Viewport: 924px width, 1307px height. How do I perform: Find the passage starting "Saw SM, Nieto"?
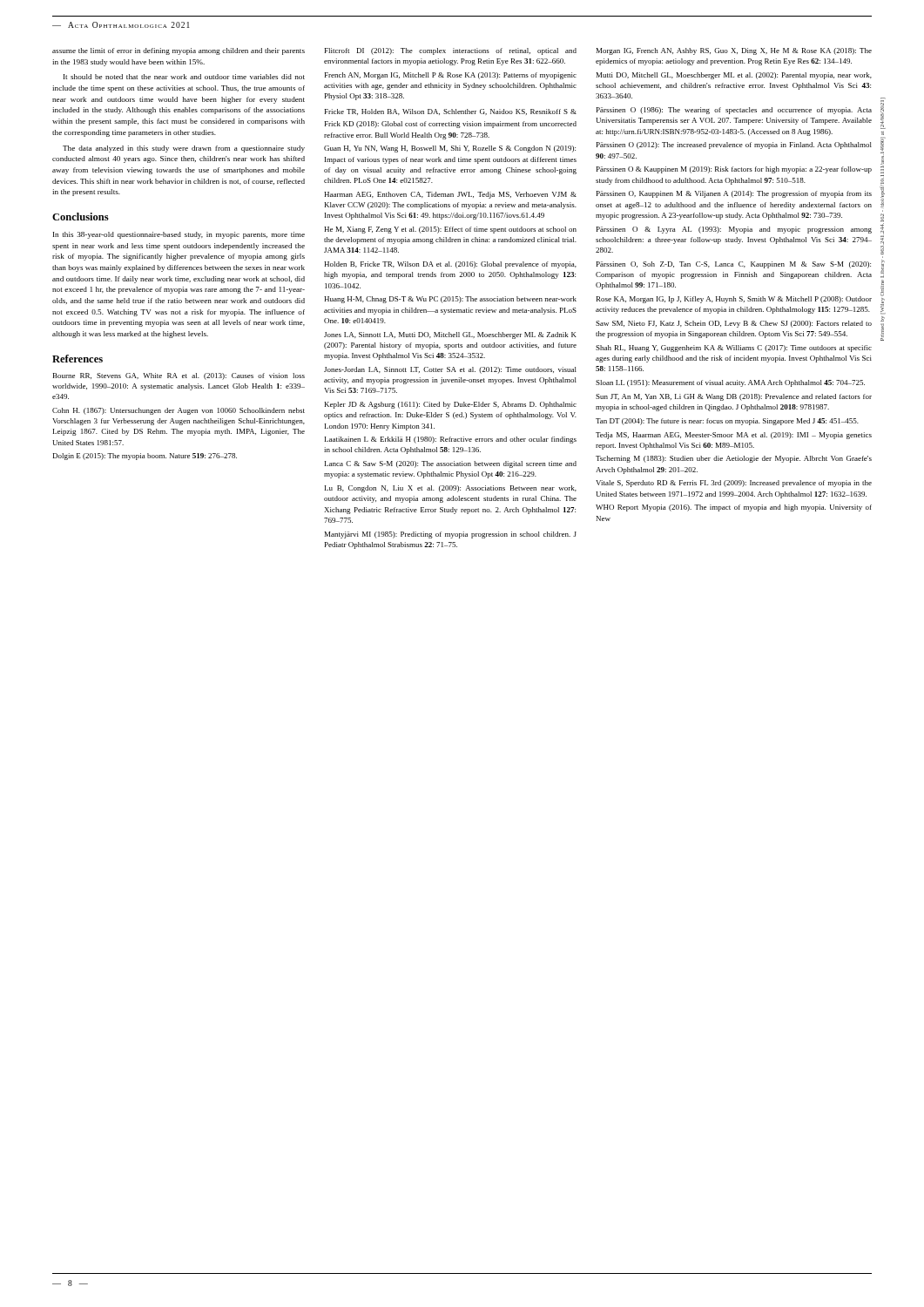coord(734,329)
